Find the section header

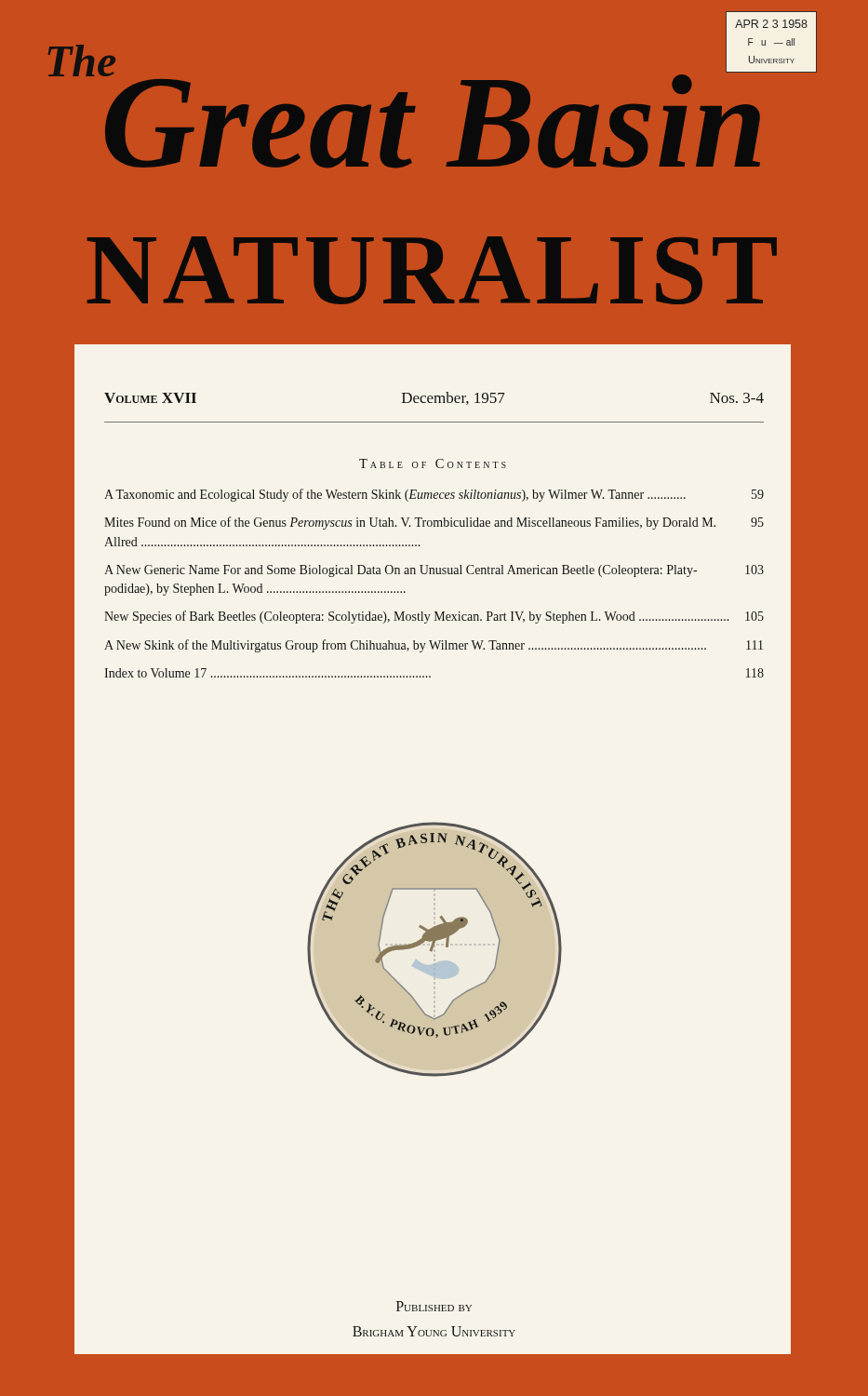pyautogui.click(x=434, y=463)
